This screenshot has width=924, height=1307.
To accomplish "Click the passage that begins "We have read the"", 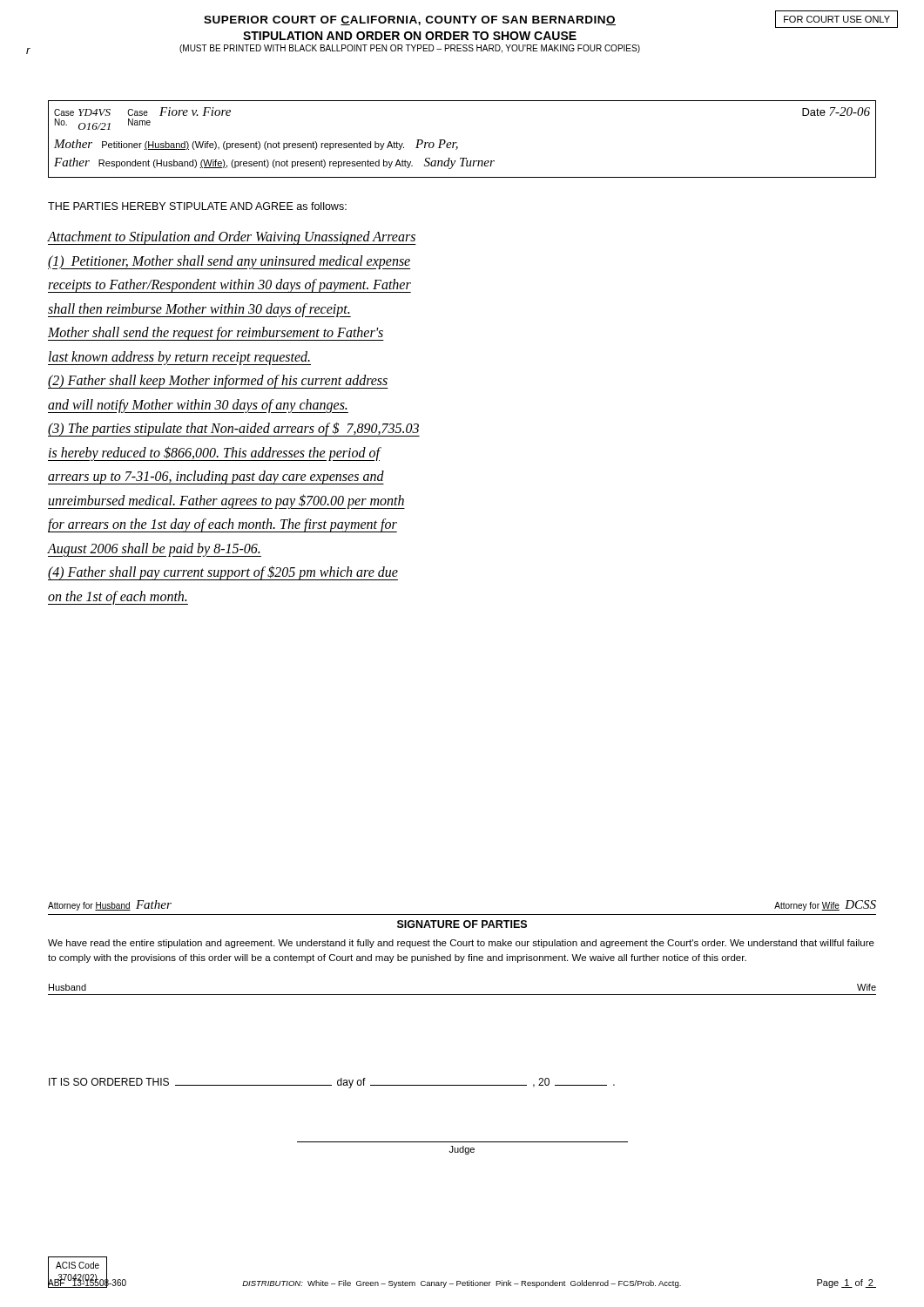I will click(461, 950).
